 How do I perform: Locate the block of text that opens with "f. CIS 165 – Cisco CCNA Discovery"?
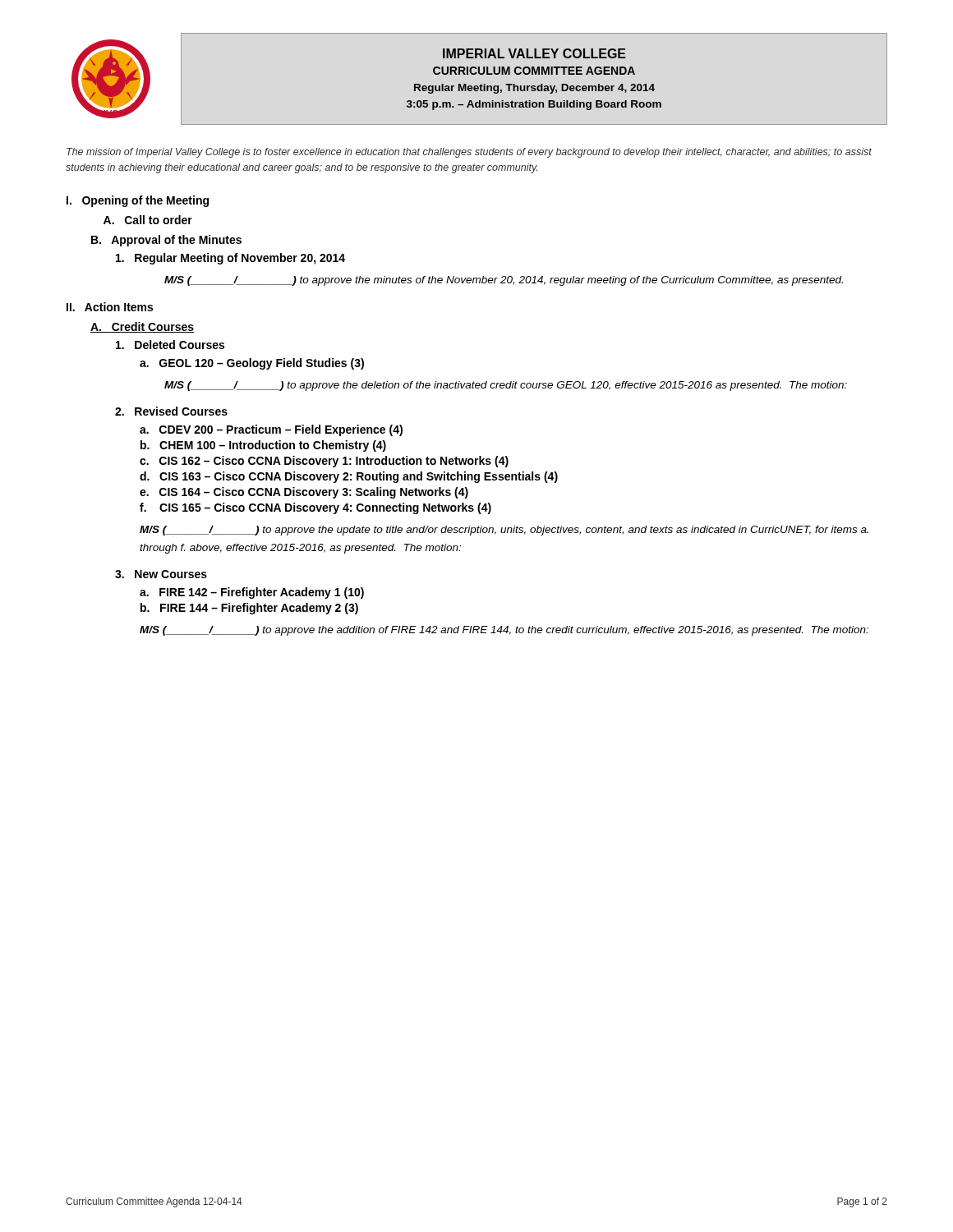tap(316, 508)
